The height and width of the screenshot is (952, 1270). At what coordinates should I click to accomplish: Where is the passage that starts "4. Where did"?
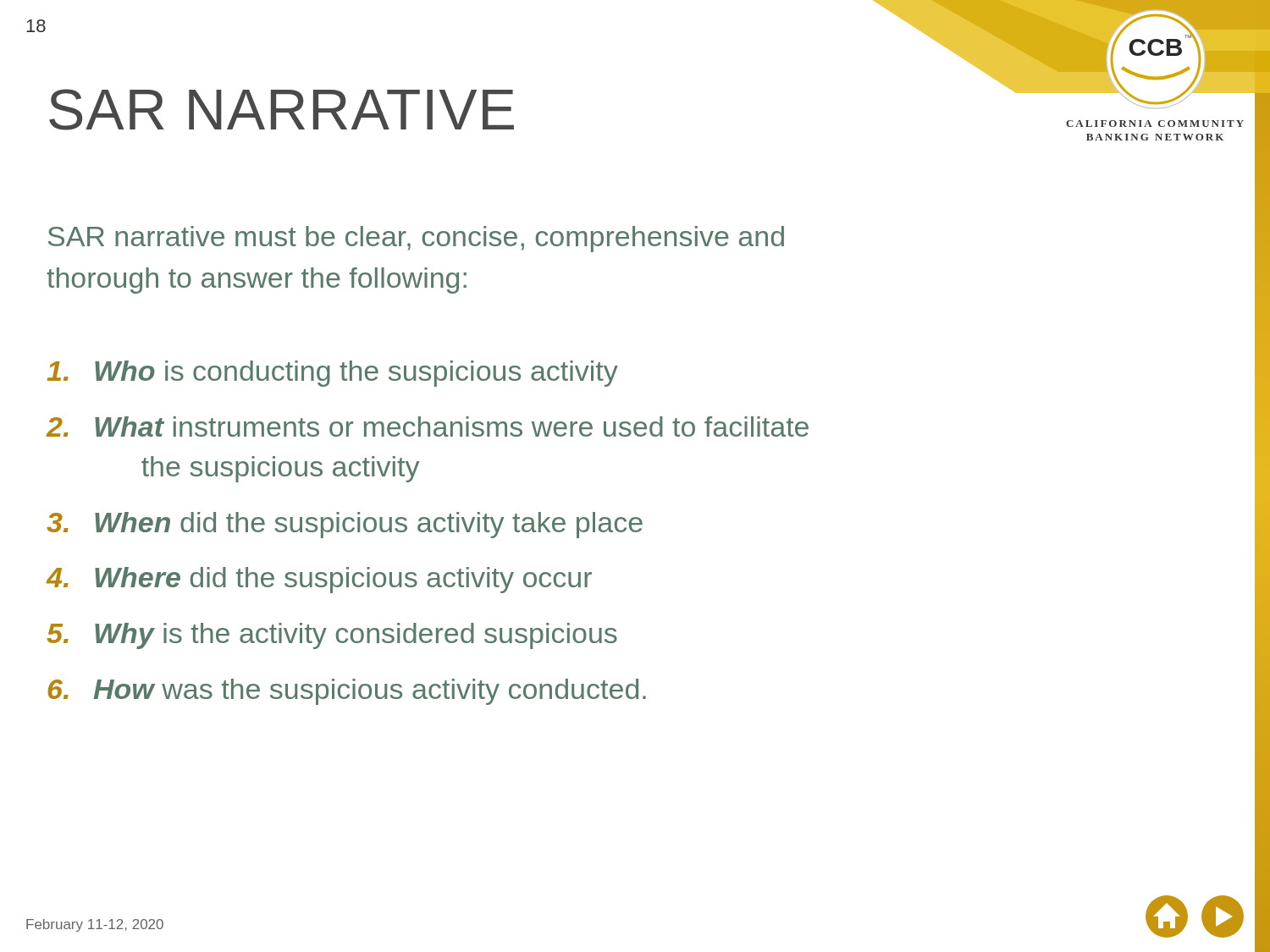pos(470,578)
